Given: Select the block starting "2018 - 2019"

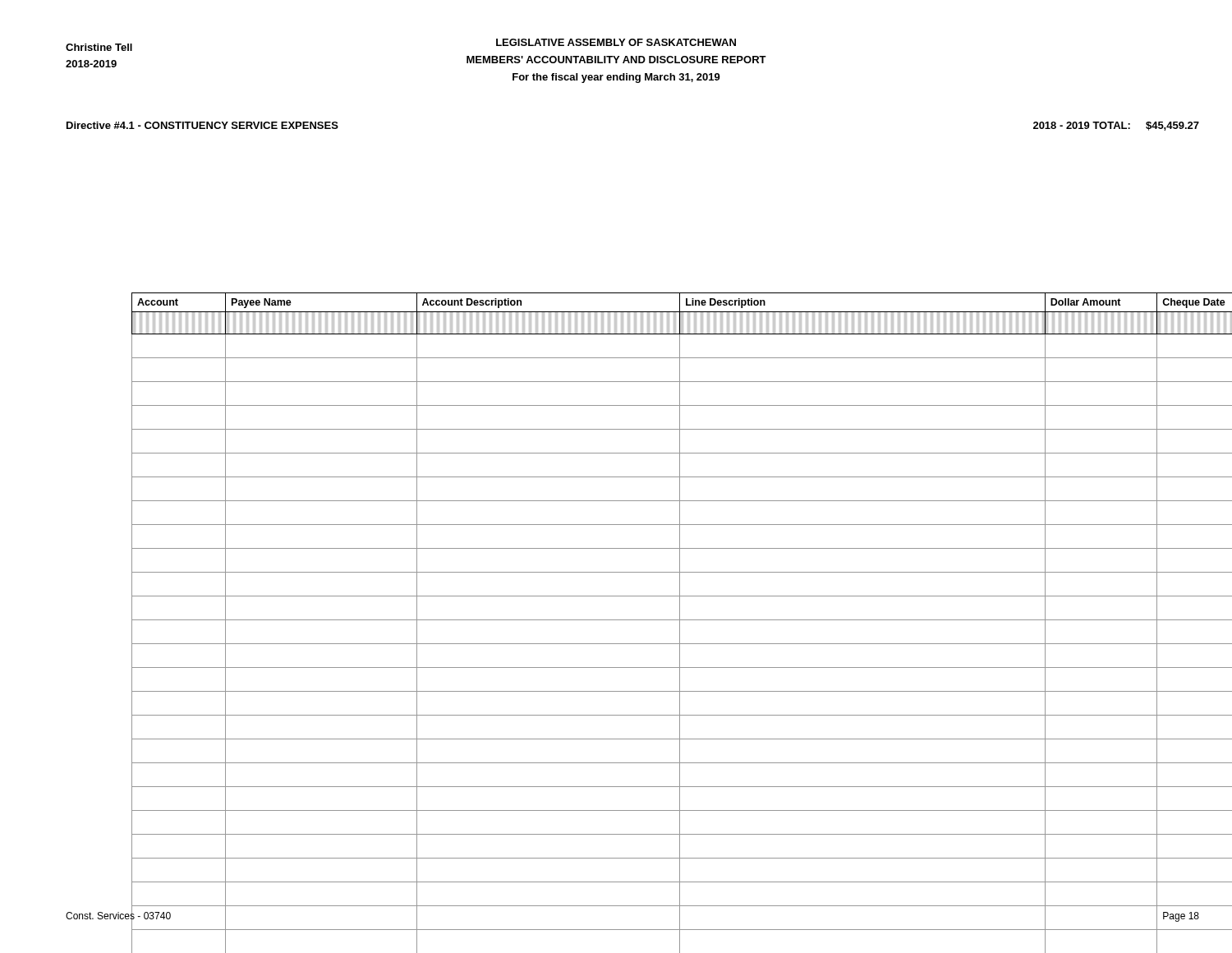Looking at the screenshot, I should pyautogui.click(x=1116, y=125).
